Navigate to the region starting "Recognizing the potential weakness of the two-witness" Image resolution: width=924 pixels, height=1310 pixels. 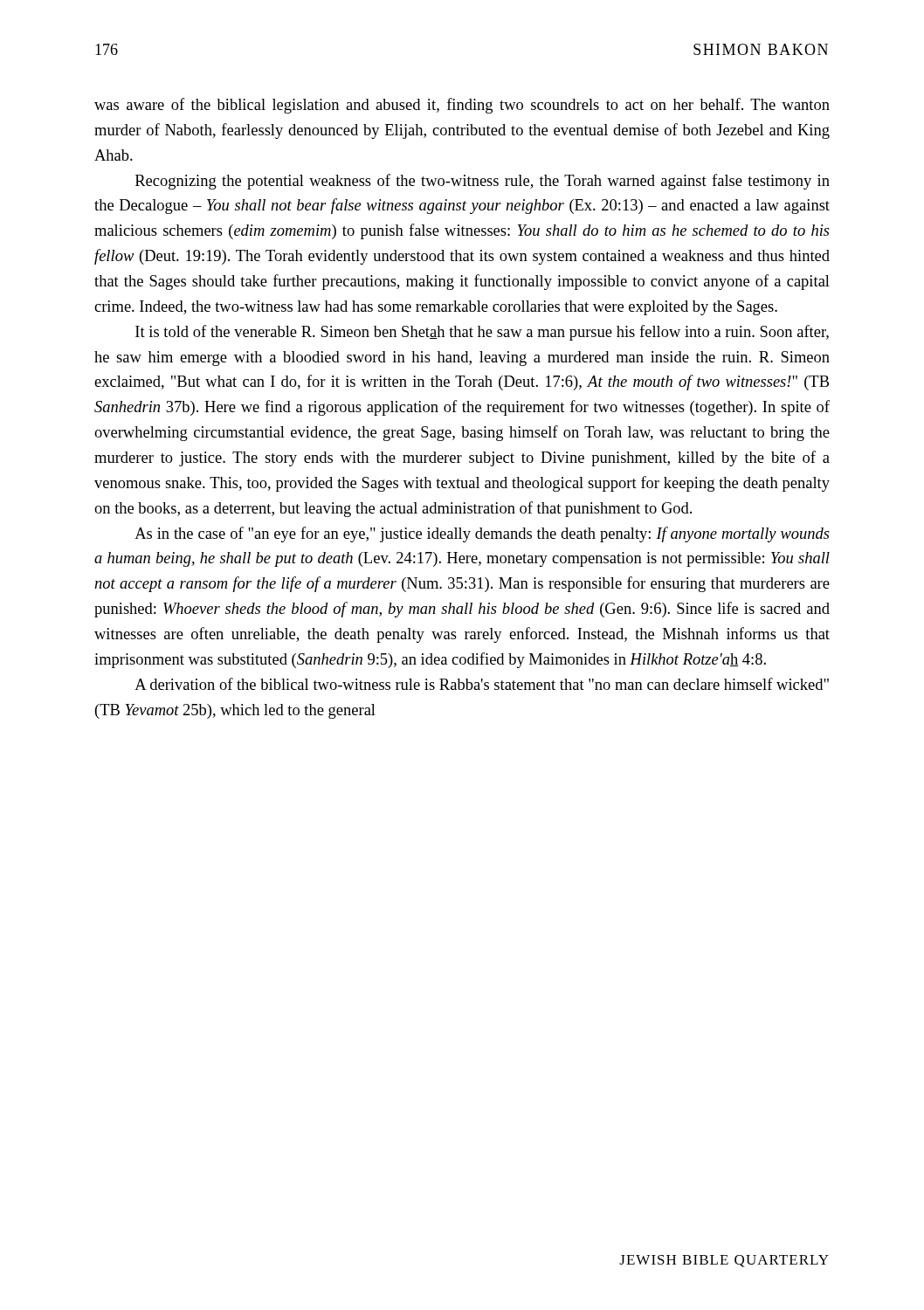462,244
